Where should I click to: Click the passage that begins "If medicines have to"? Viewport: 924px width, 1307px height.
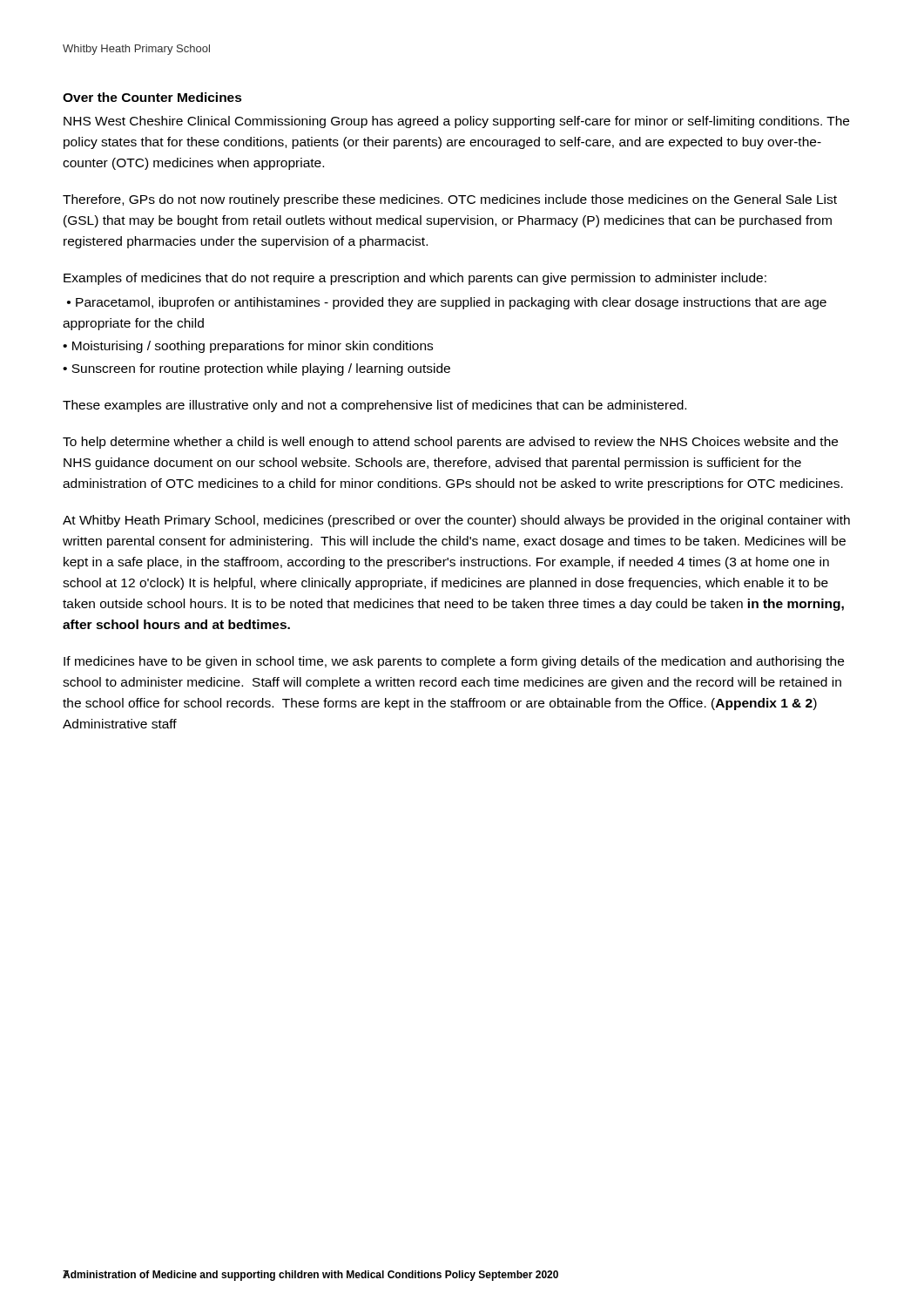454,693
